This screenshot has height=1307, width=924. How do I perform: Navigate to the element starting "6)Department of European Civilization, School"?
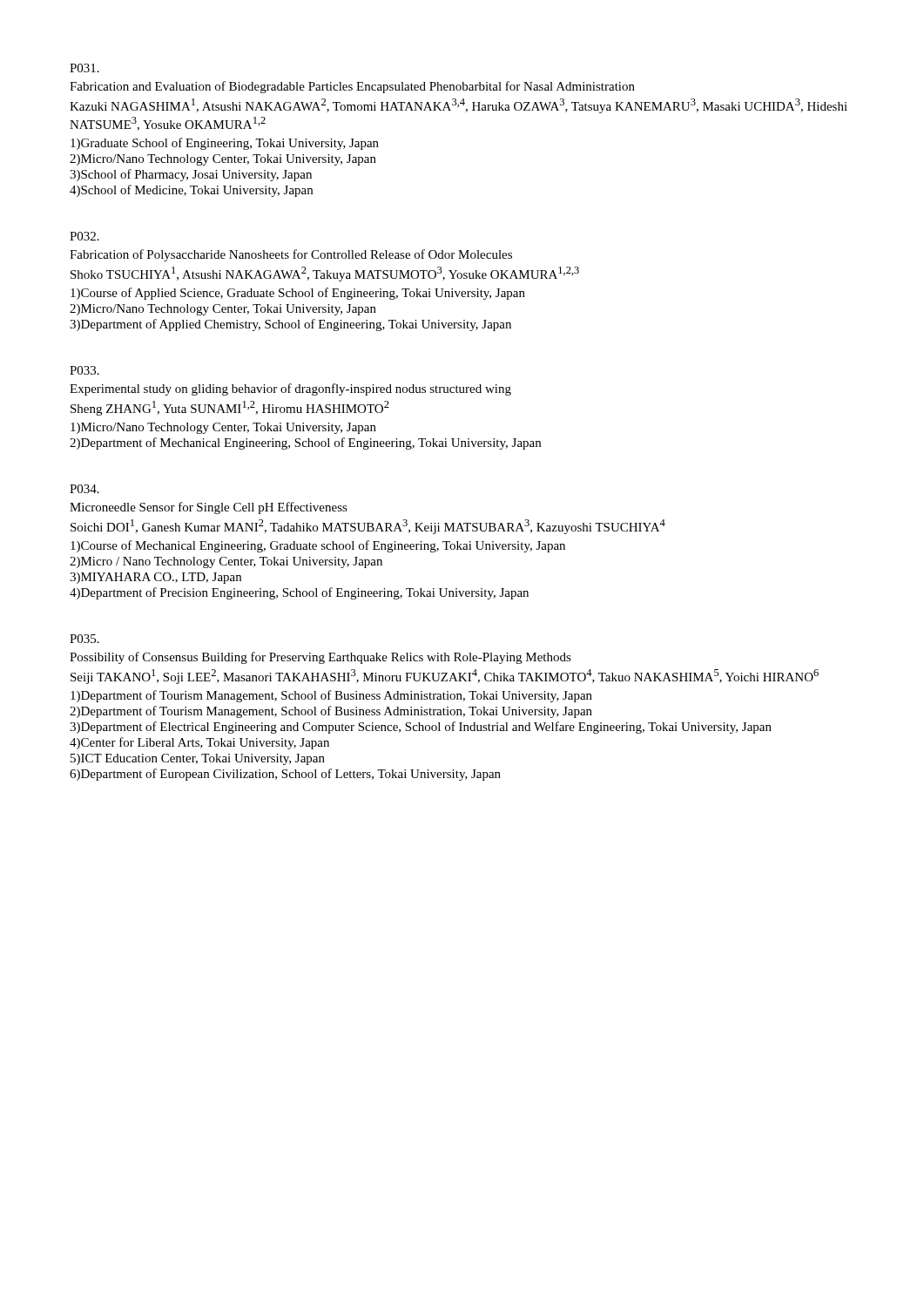pos(285,774)
